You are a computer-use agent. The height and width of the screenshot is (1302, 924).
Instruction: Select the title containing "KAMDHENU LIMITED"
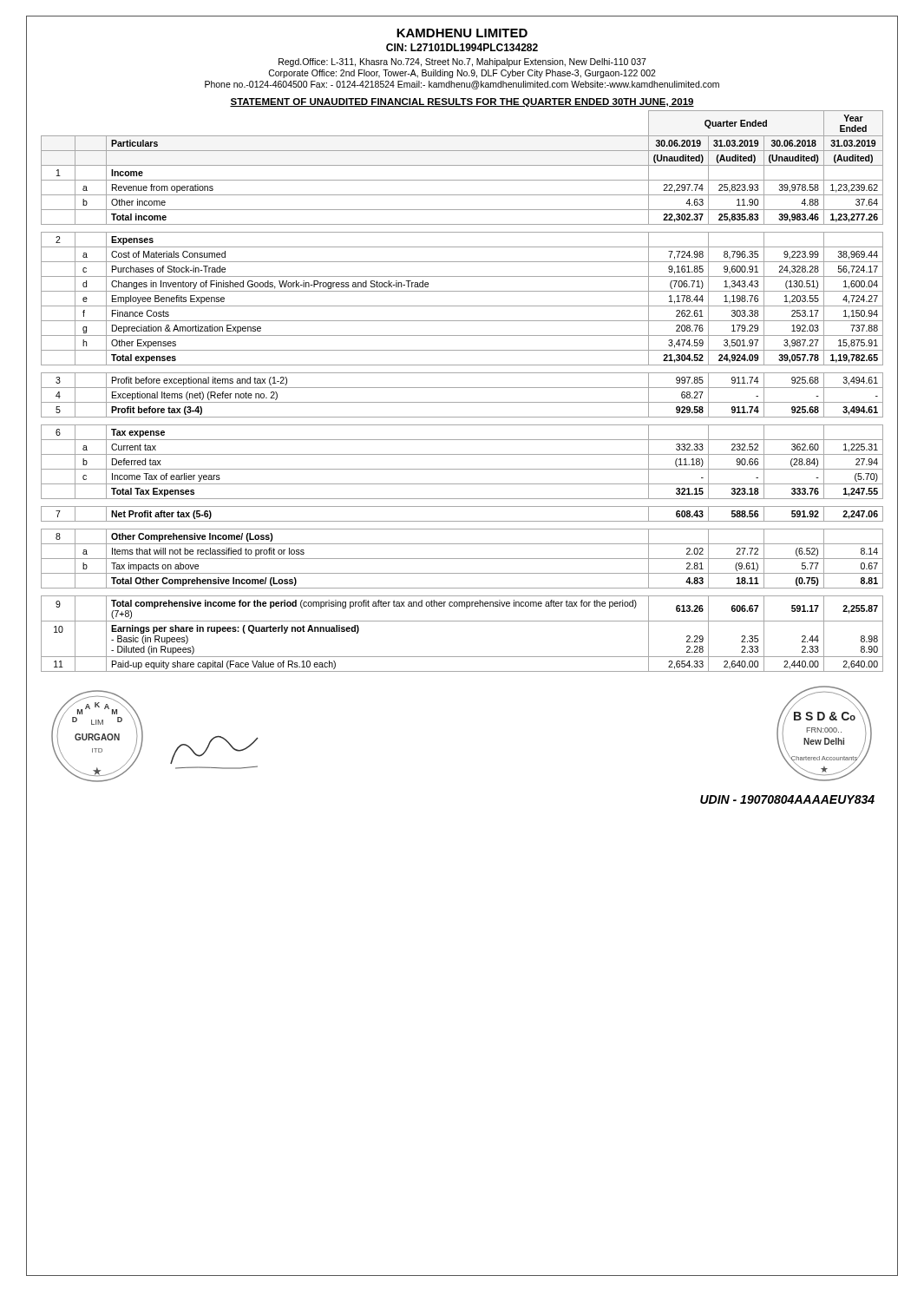462,33
